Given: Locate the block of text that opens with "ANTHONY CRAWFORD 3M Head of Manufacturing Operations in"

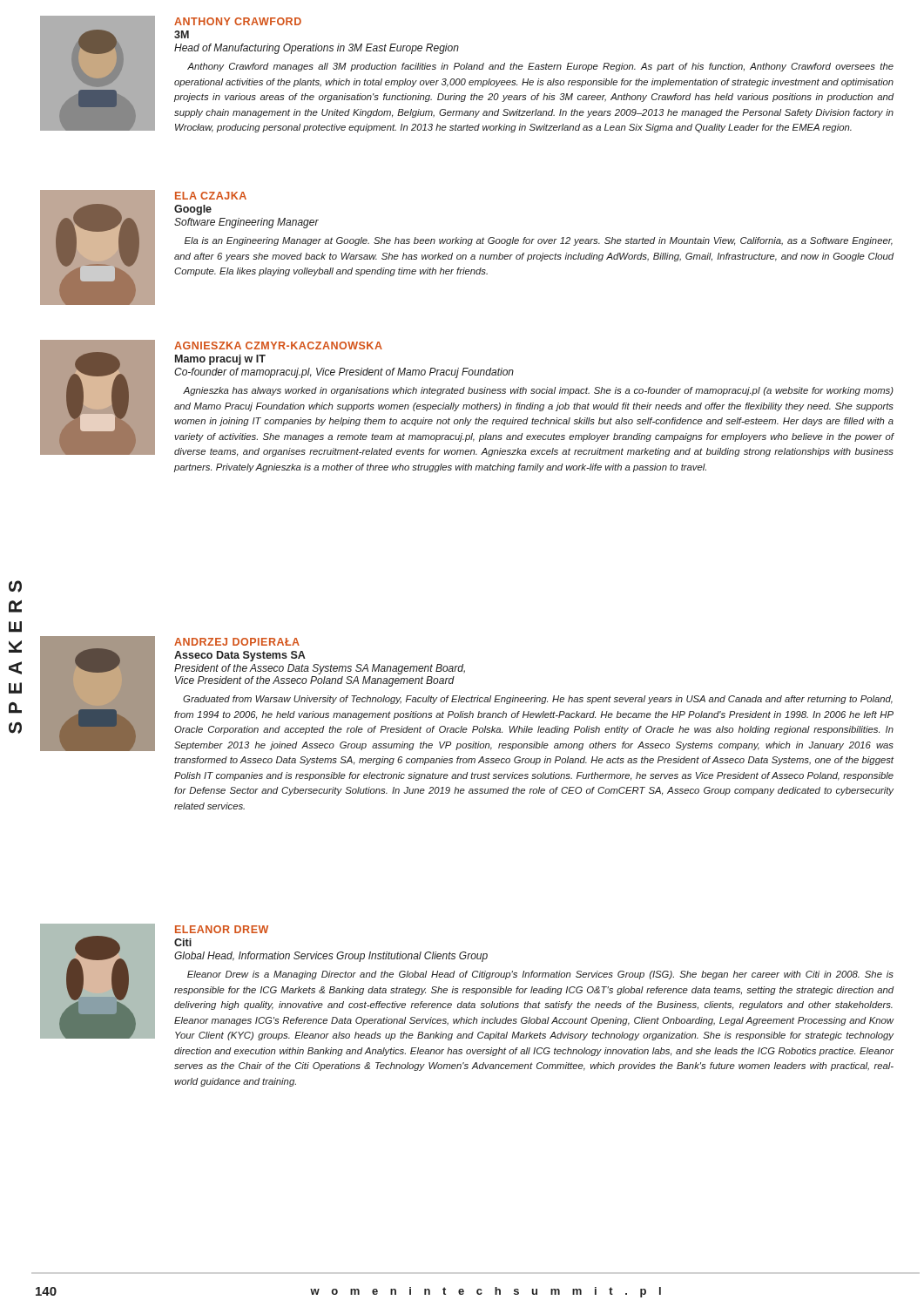Looking at the screenshot, I should [467, 76].
